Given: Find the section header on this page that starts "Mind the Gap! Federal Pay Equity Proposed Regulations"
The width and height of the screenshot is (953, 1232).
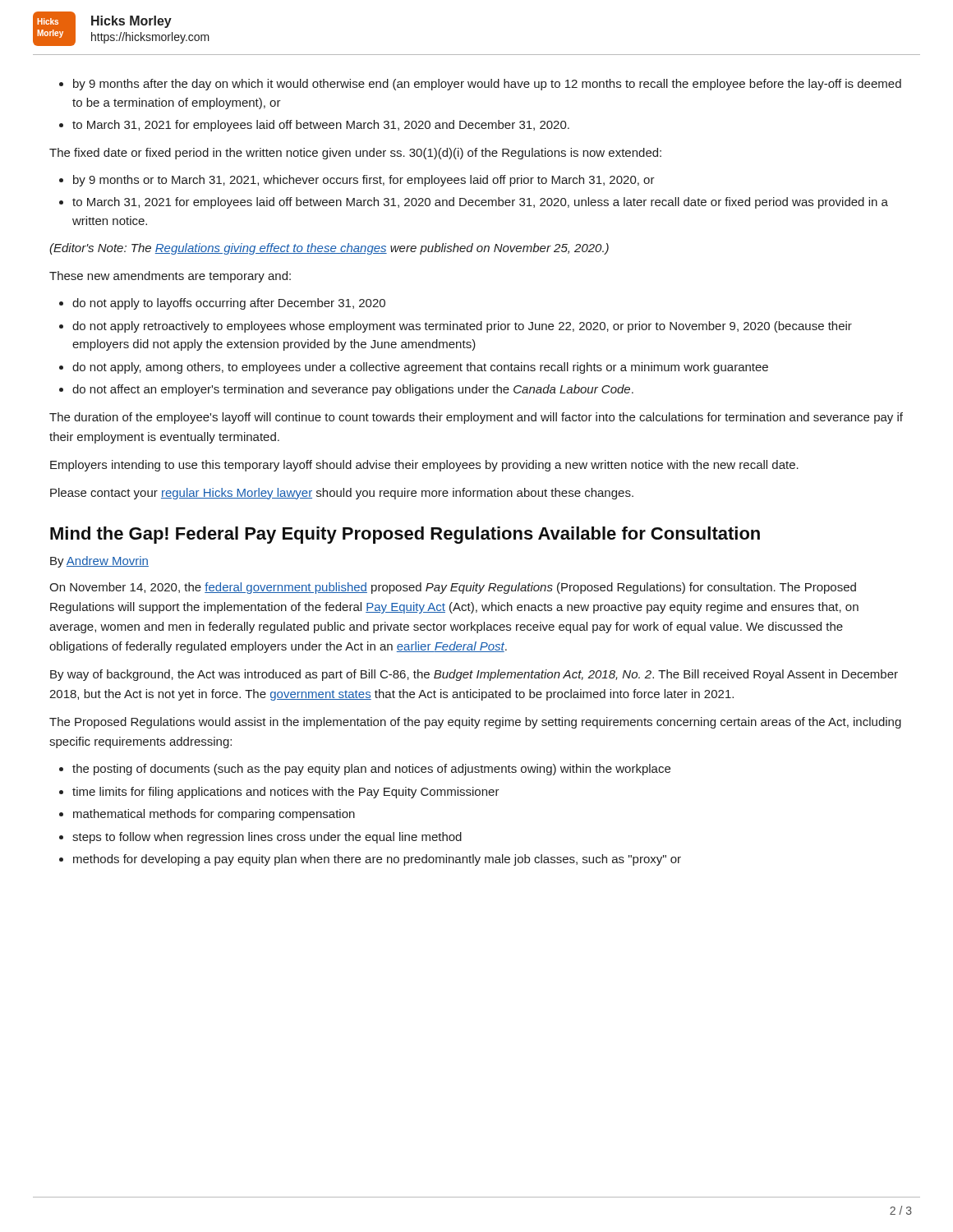Looking at the screenshot, I should [x=405, y=533].
